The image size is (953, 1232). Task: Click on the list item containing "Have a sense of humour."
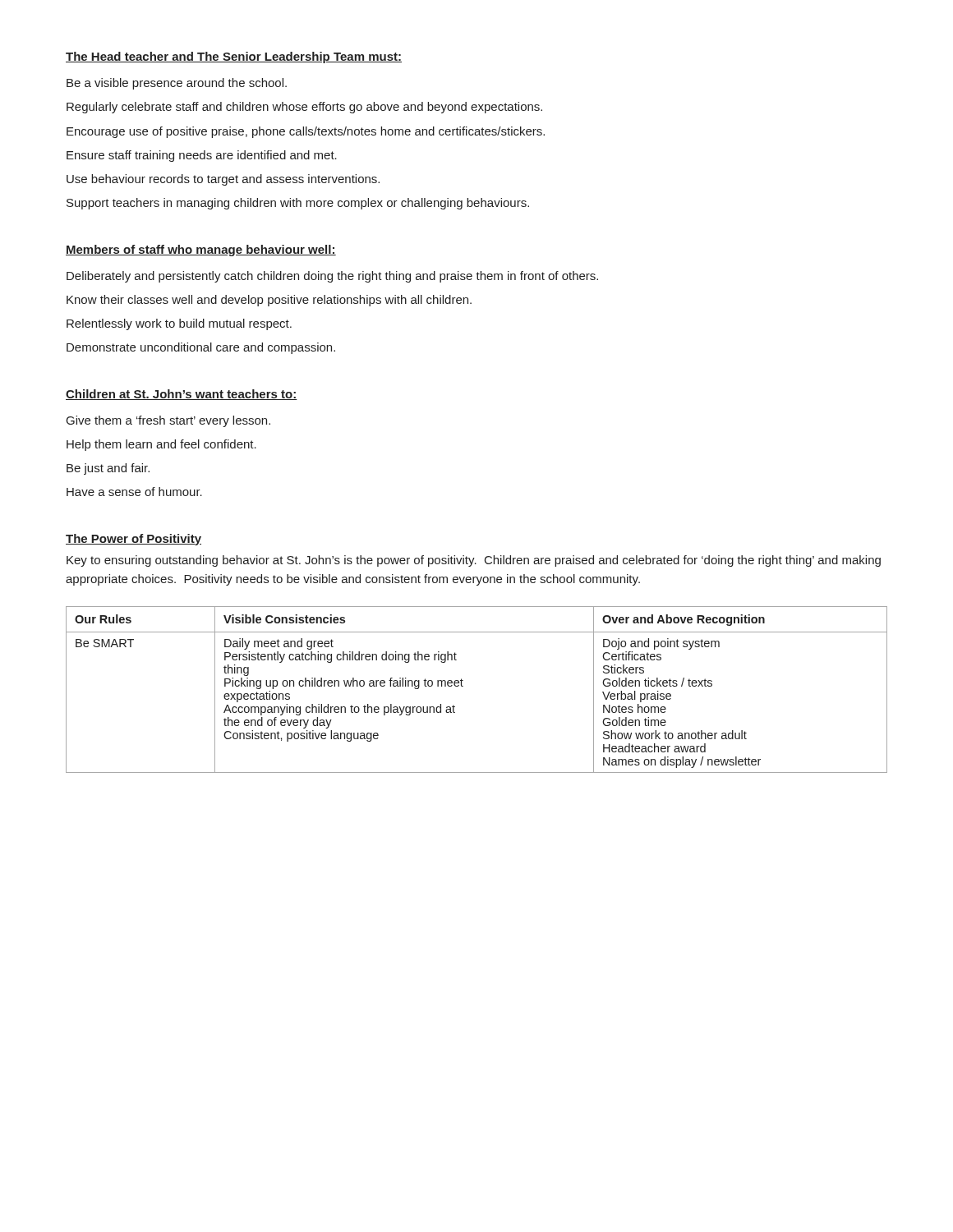click(x=134, y=492)
